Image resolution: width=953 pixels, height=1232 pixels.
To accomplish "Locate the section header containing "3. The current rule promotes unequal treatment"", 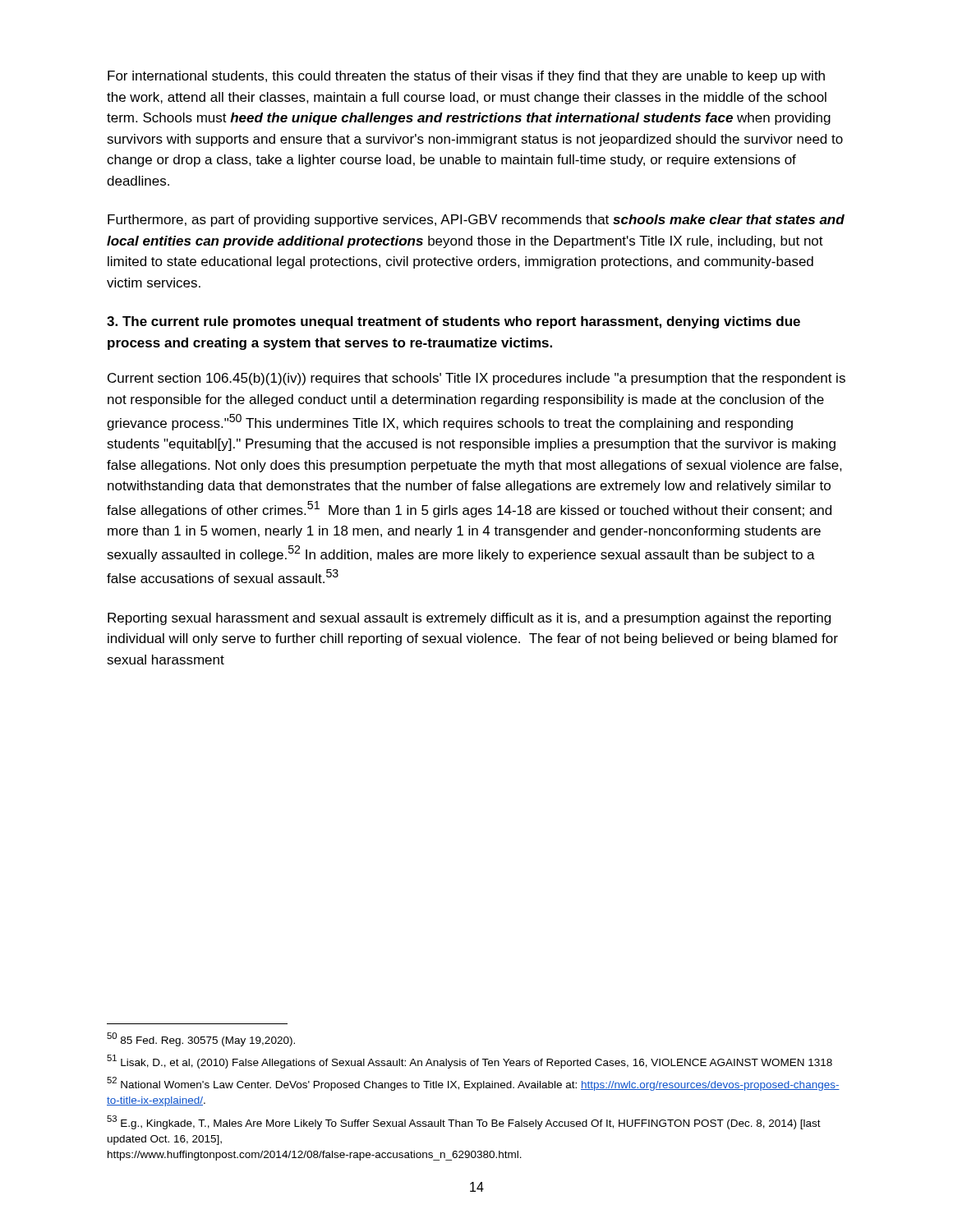I will [x=454, y=332].
